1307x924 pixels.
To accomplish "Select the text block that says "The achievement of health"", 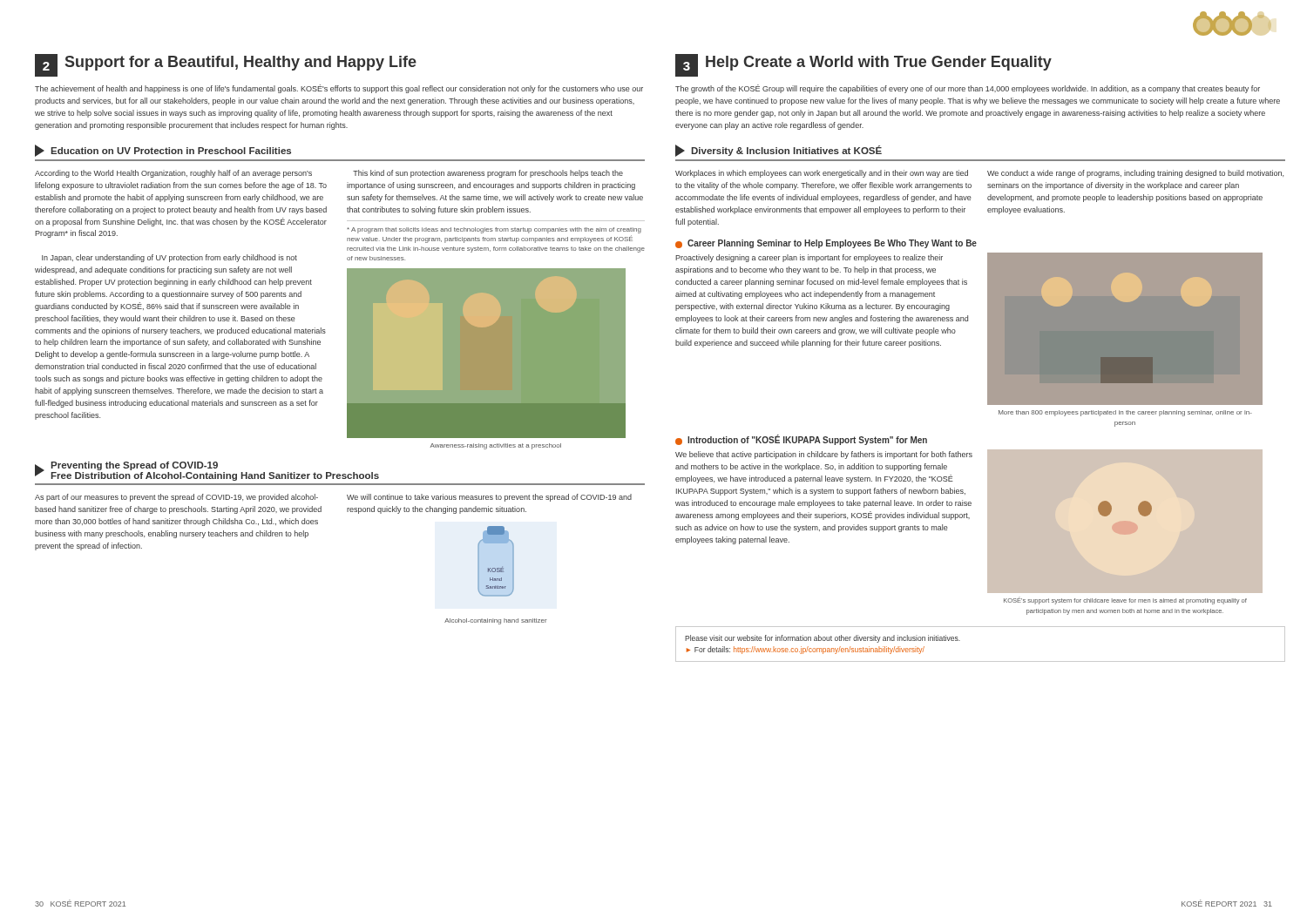I will click(339, 107).
